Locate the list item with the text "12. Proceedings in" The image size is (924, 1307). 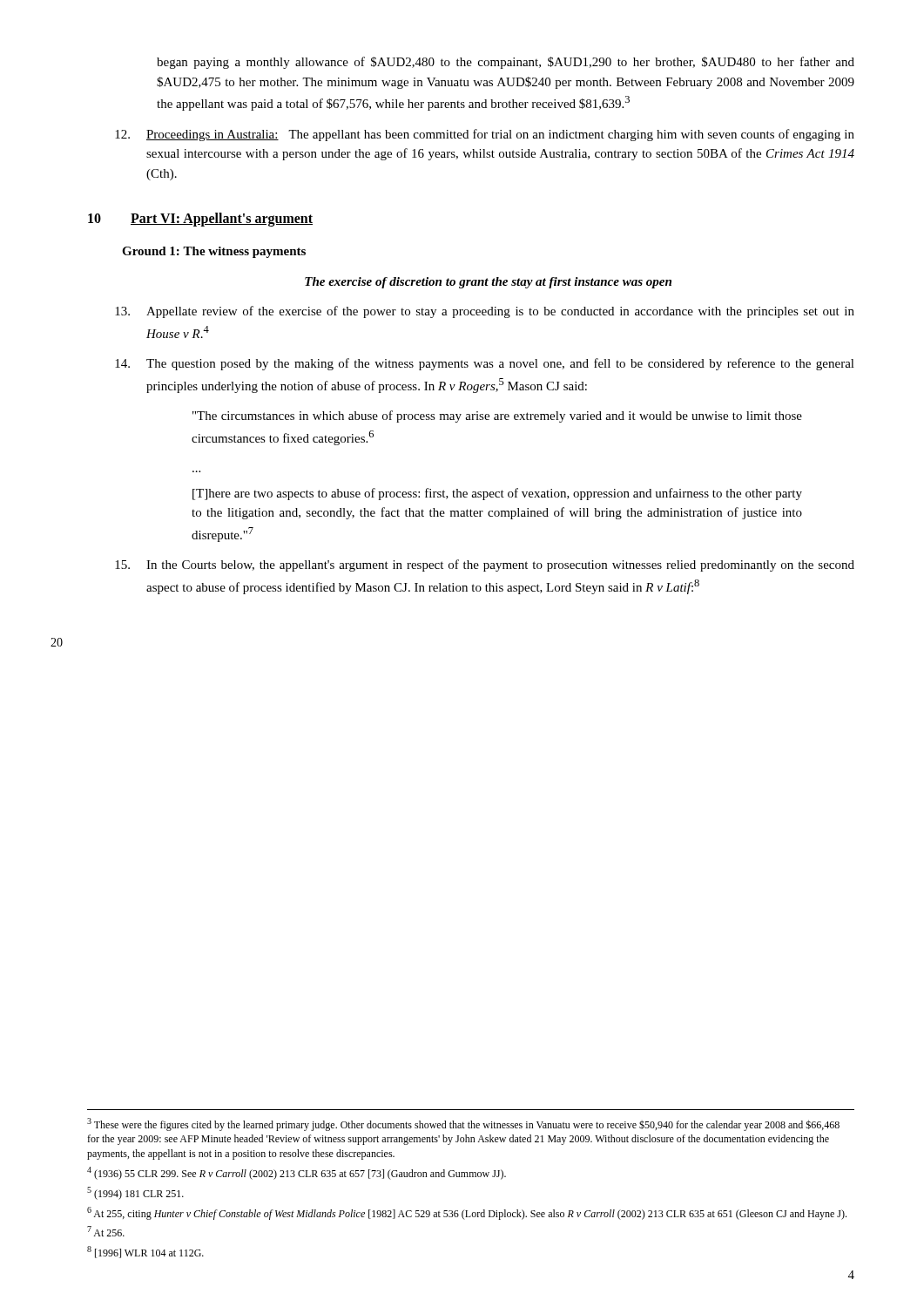tap(471, 154)
